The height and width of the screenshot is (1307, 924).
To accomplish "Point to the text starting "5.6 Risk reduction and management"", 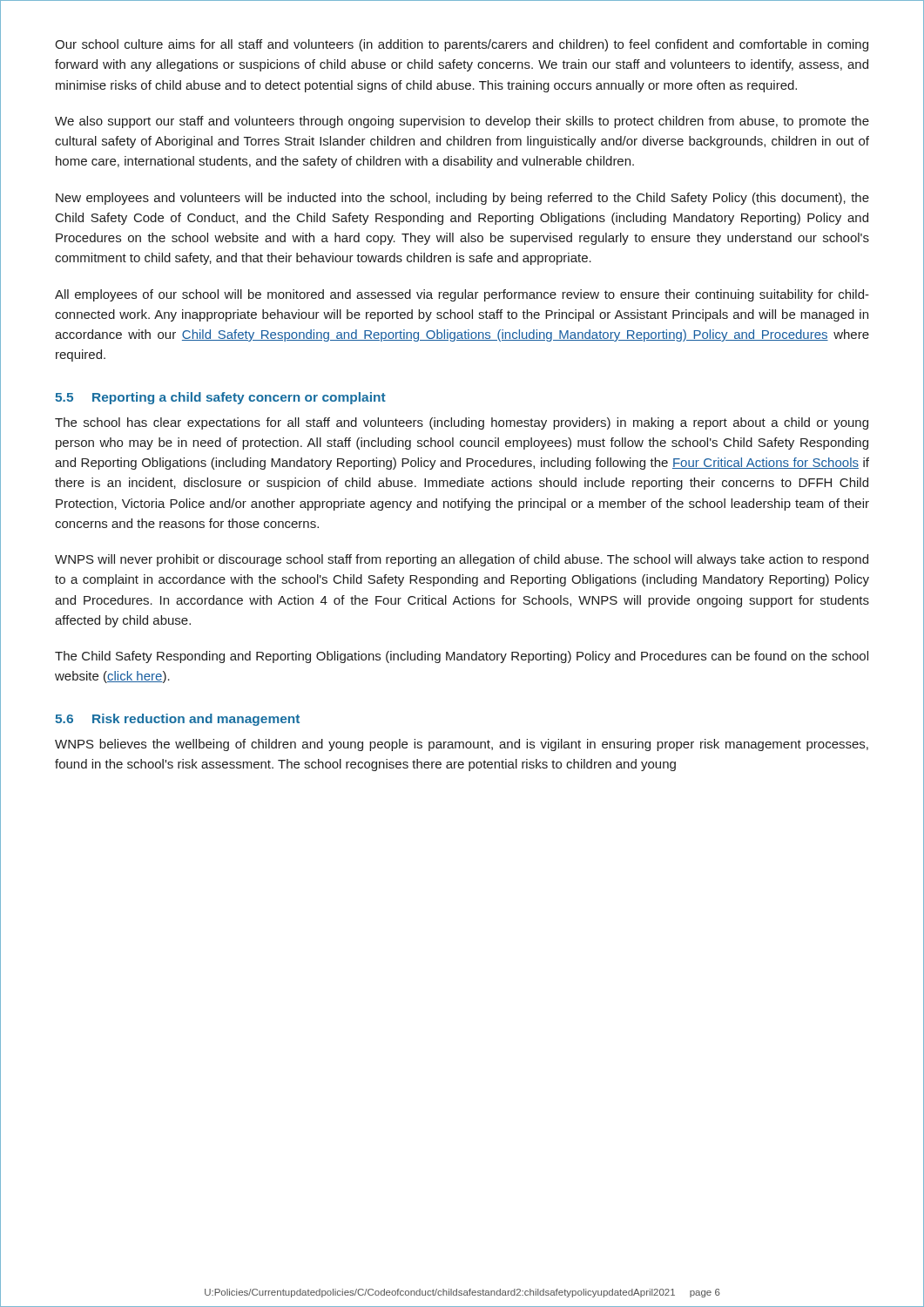I will pyautogui.click(x=177, y=718).
